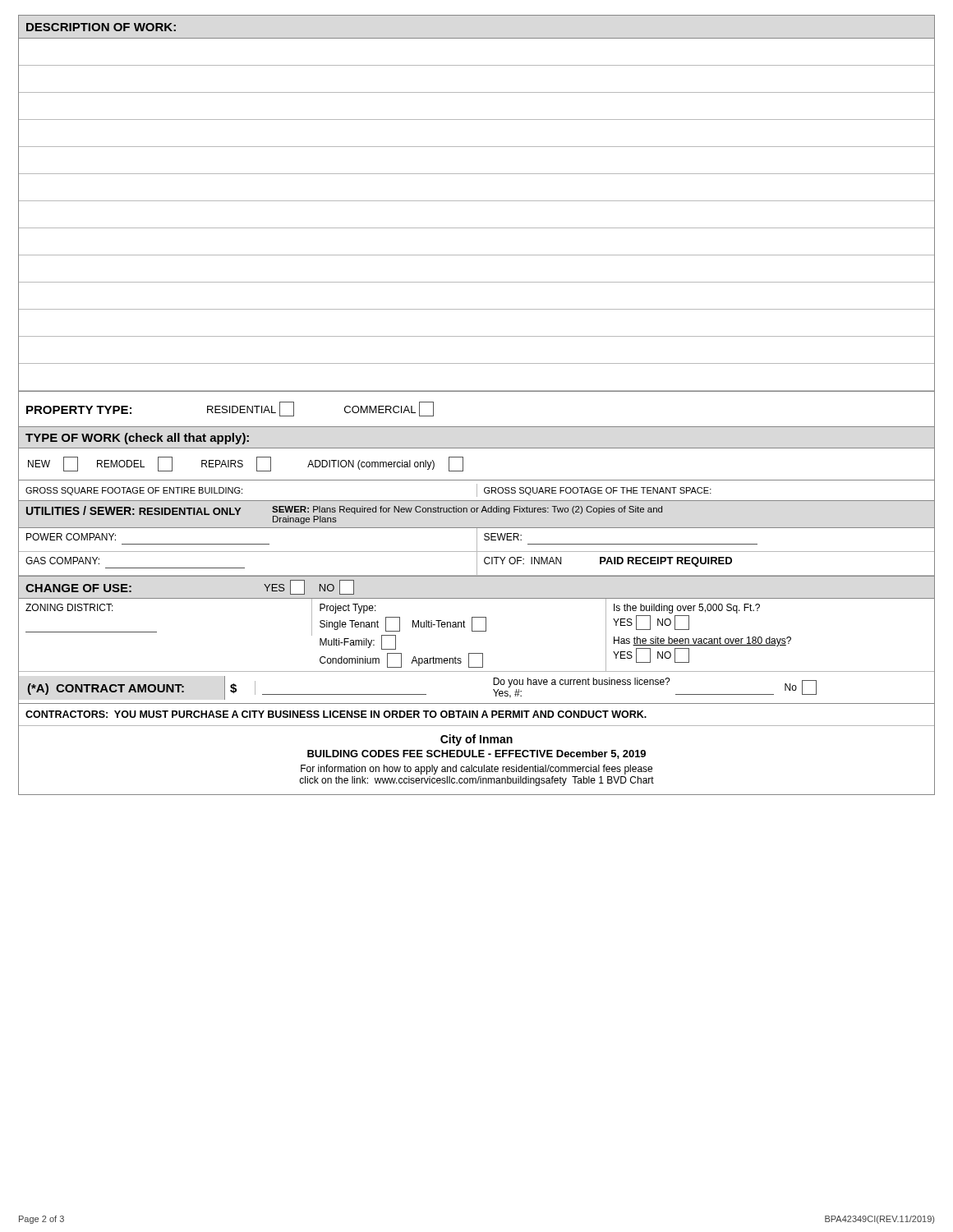Locate the text block with the text "City of Inman BUILDING"

[x=476, y=759]
